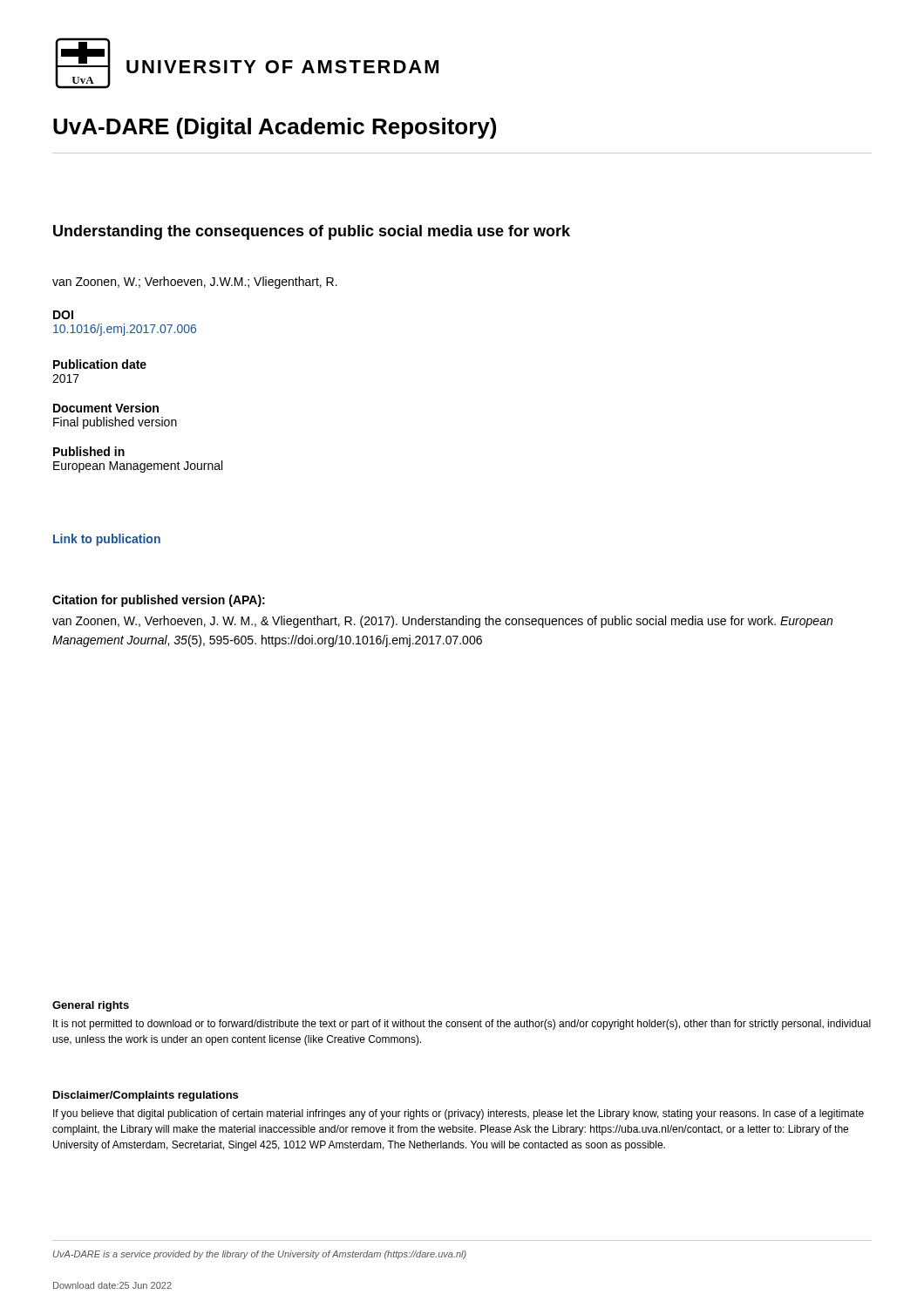924x1308 pixels.
Task: Find the text starting "Published in European Management Journal"
Action: pyautogui.click(x=138, y=459)
